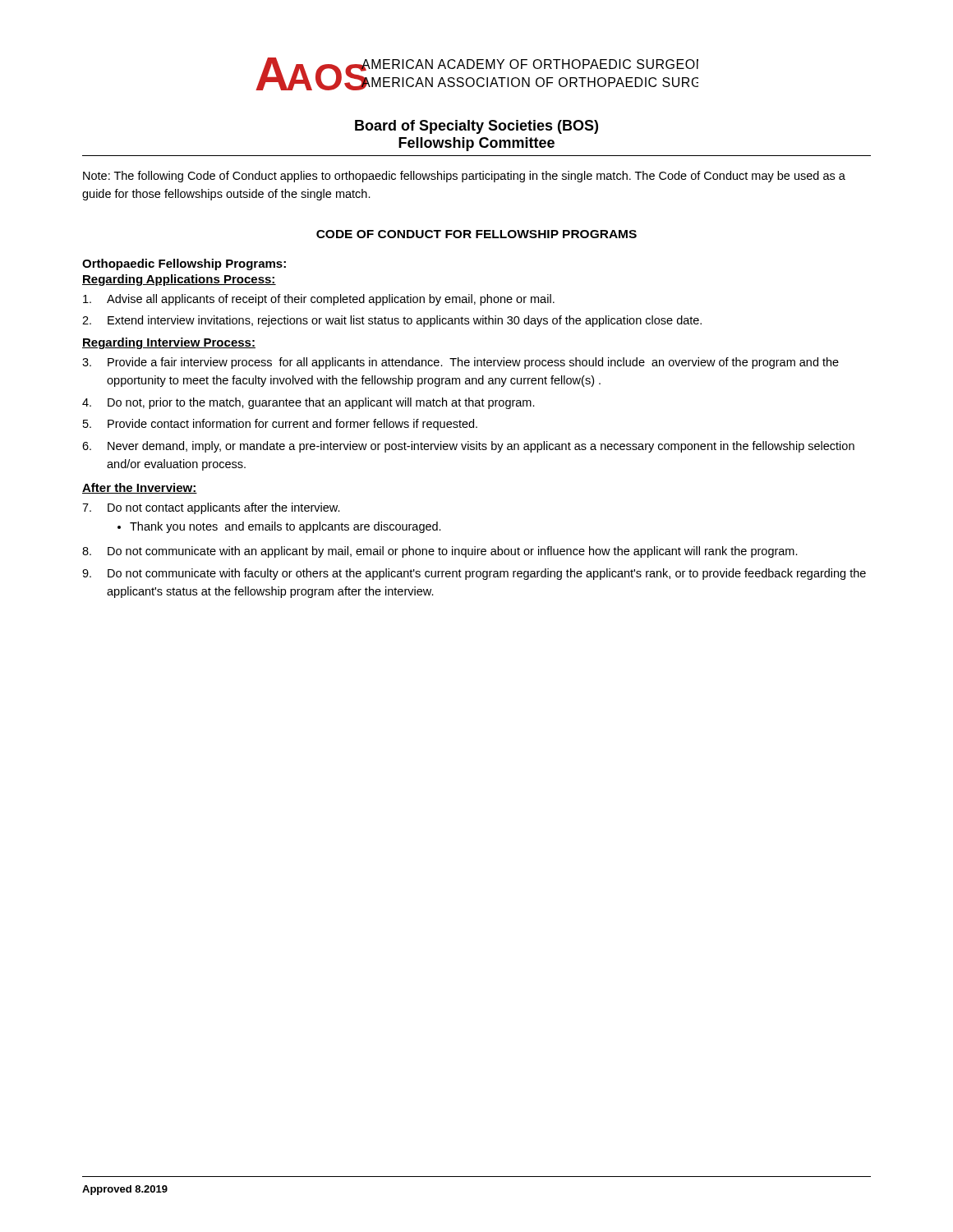This screenshot has height=1232, width=953.
Task: Where is the passage that starts "2. Extend interview invitations, rejections"?
Action: point(476,321)
